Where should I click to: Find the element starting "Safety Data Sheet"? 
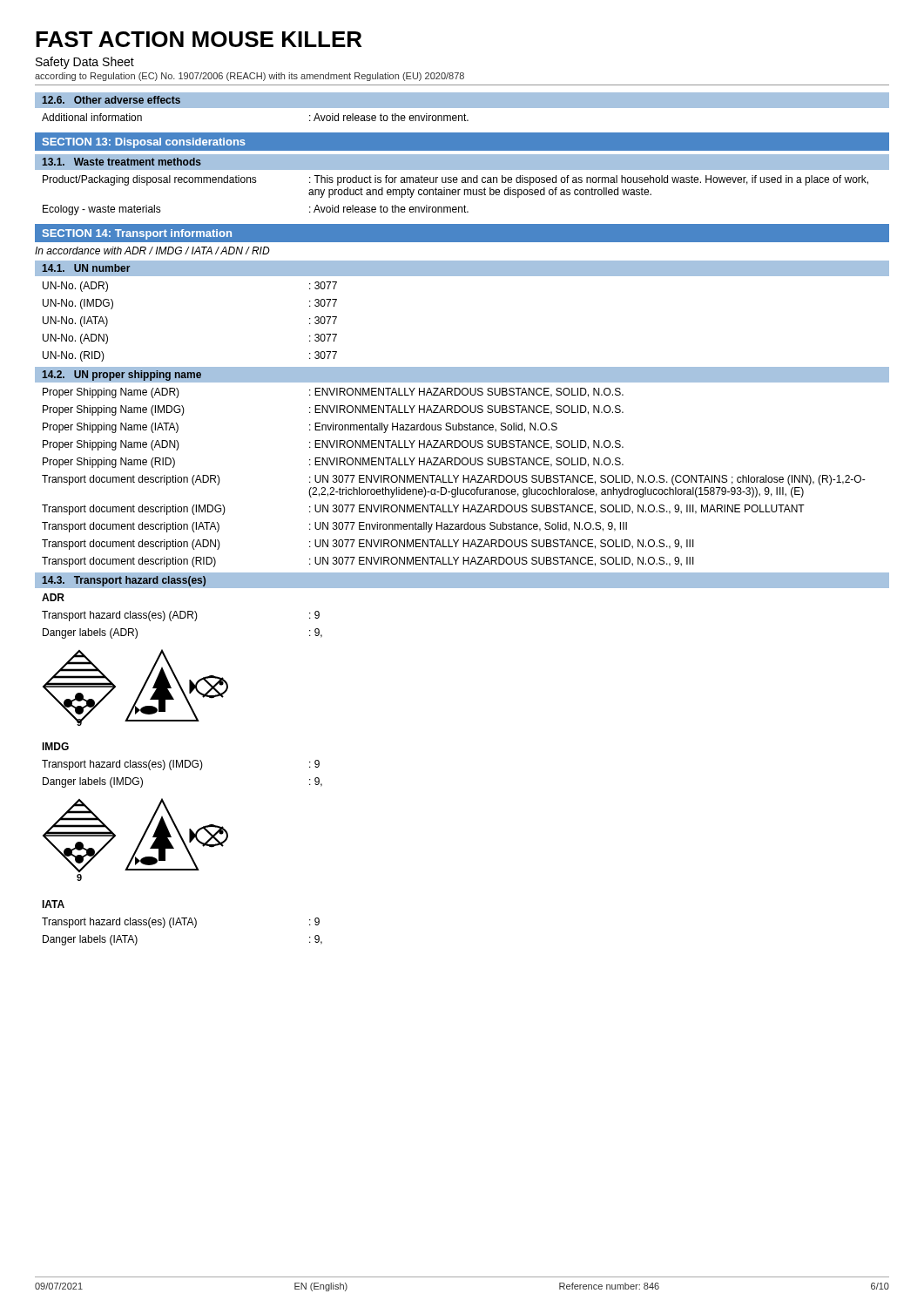(84, 62)
